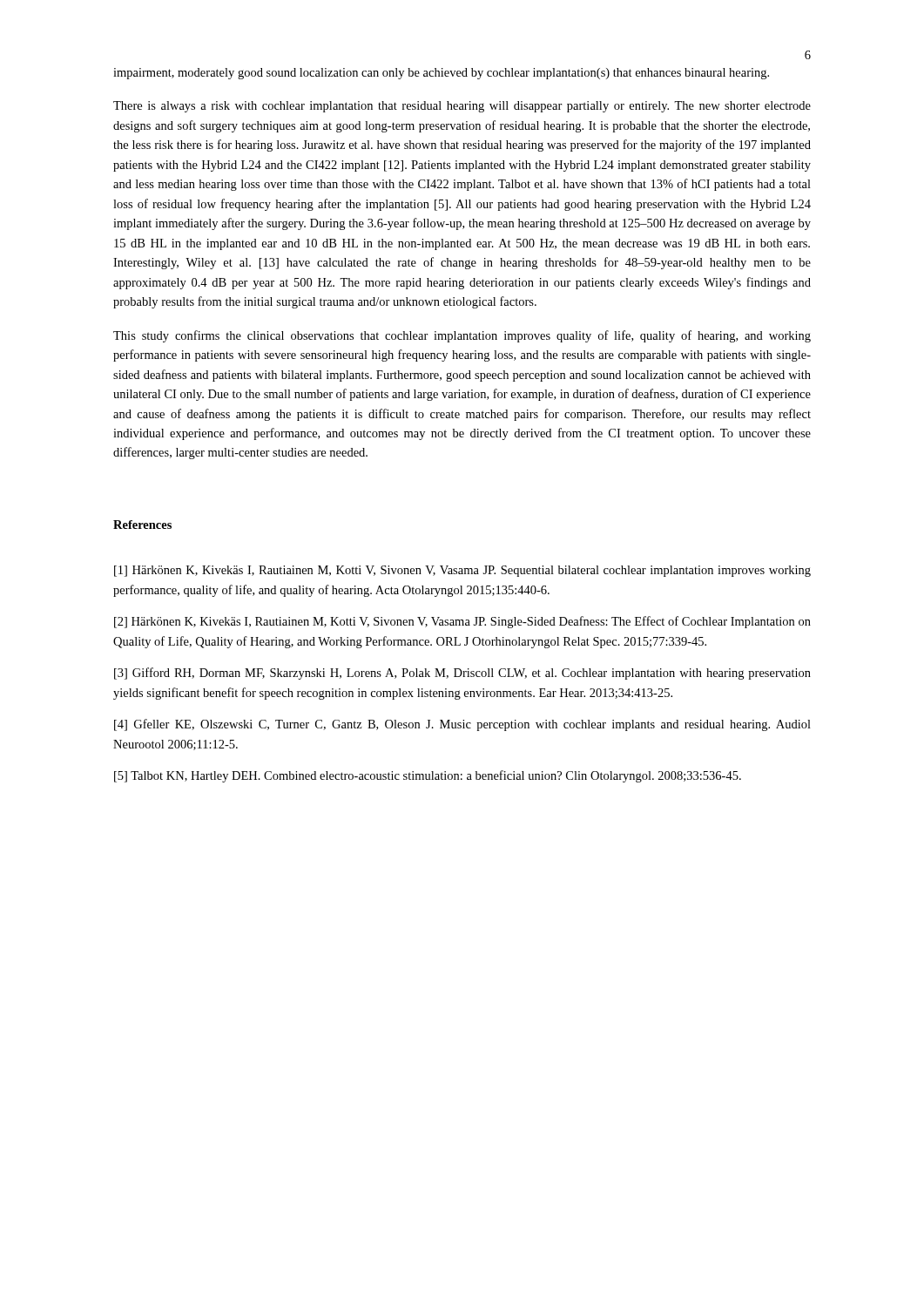Screen dimensions: 1307x924
Task: Find the section header
Action: click(143, 524)
